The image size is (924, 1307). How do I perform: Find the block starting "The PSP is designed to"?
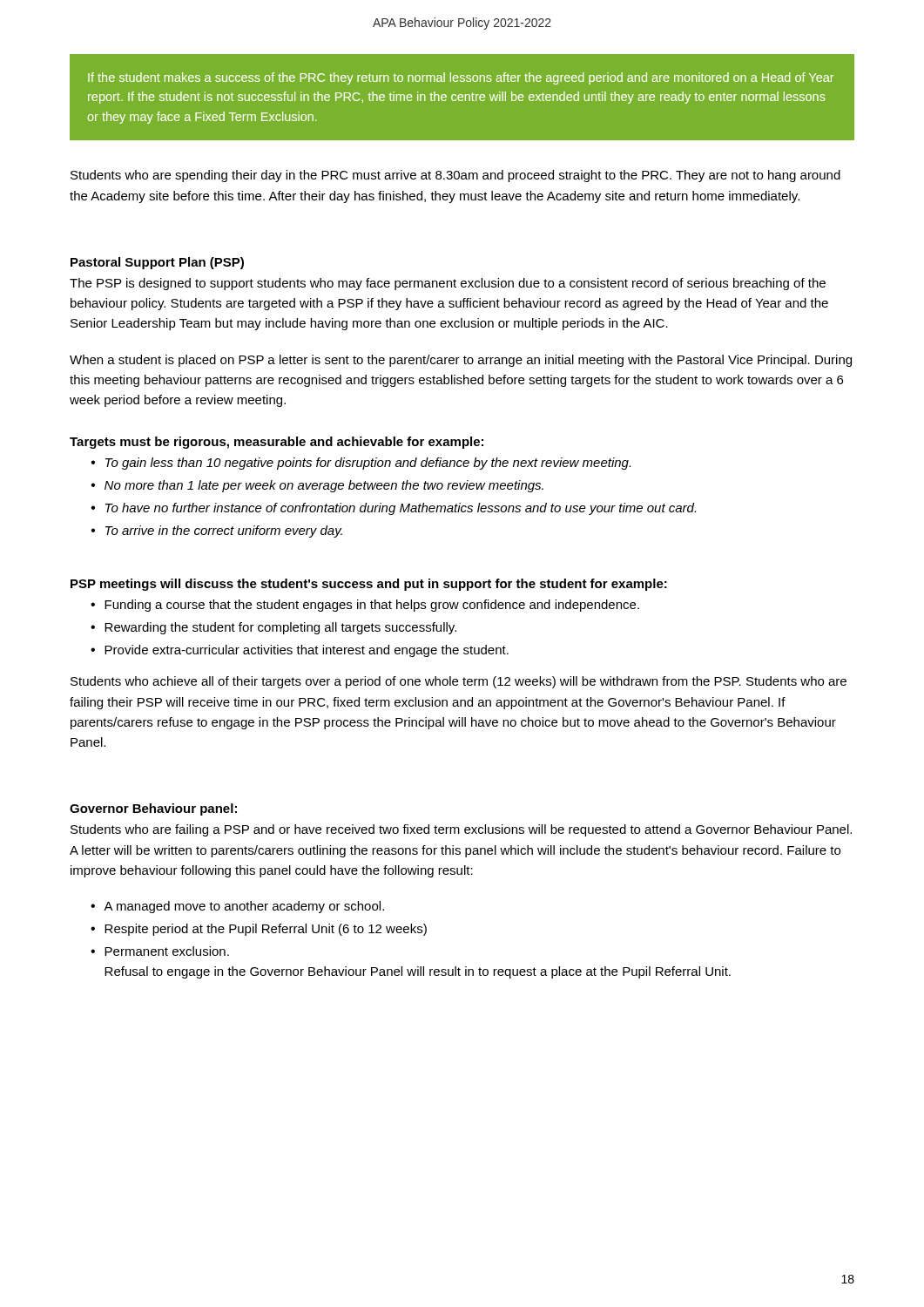(449, 303)
